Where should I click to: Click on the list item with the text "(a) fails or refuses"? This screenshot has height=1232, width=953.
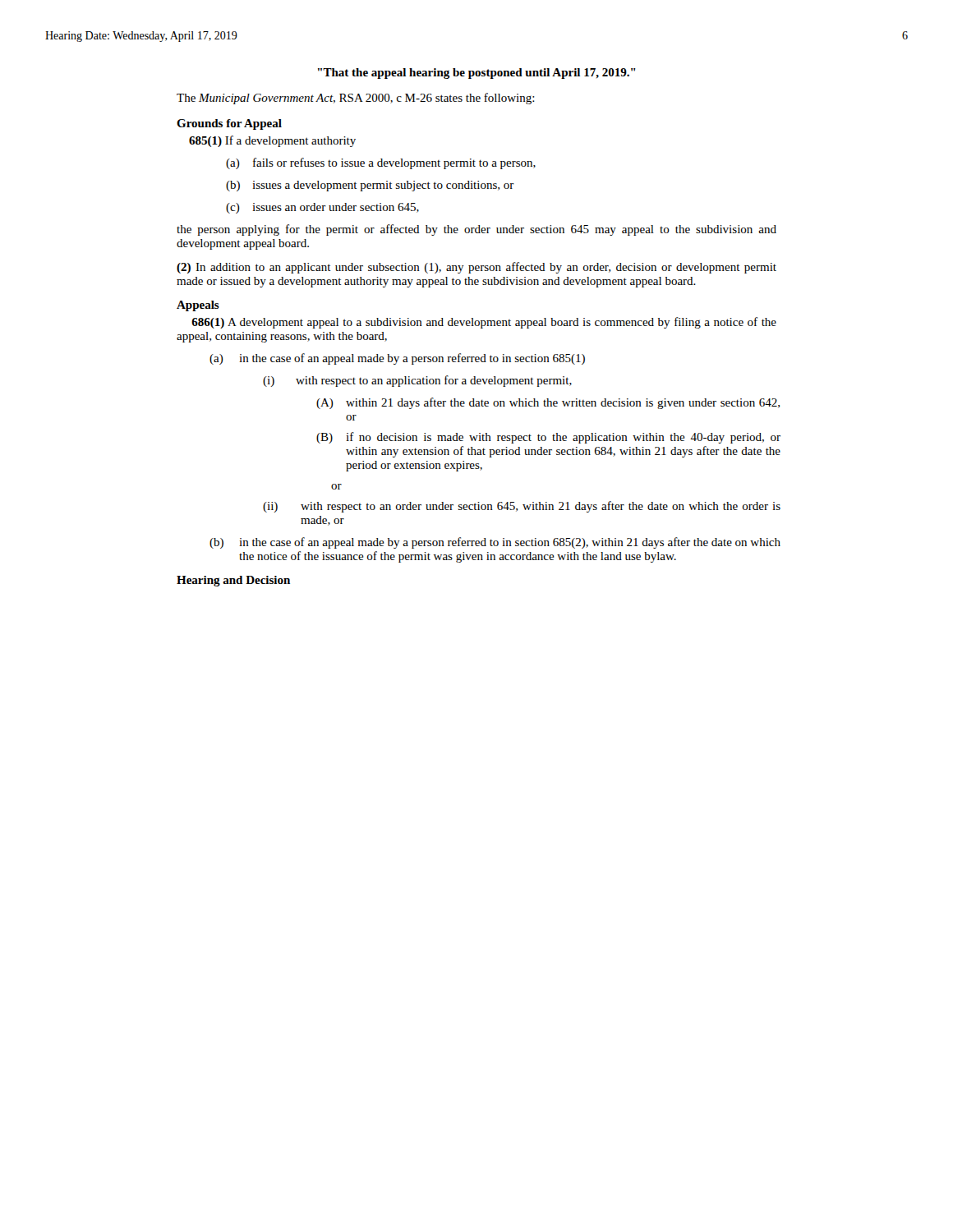tap(381, 163)
